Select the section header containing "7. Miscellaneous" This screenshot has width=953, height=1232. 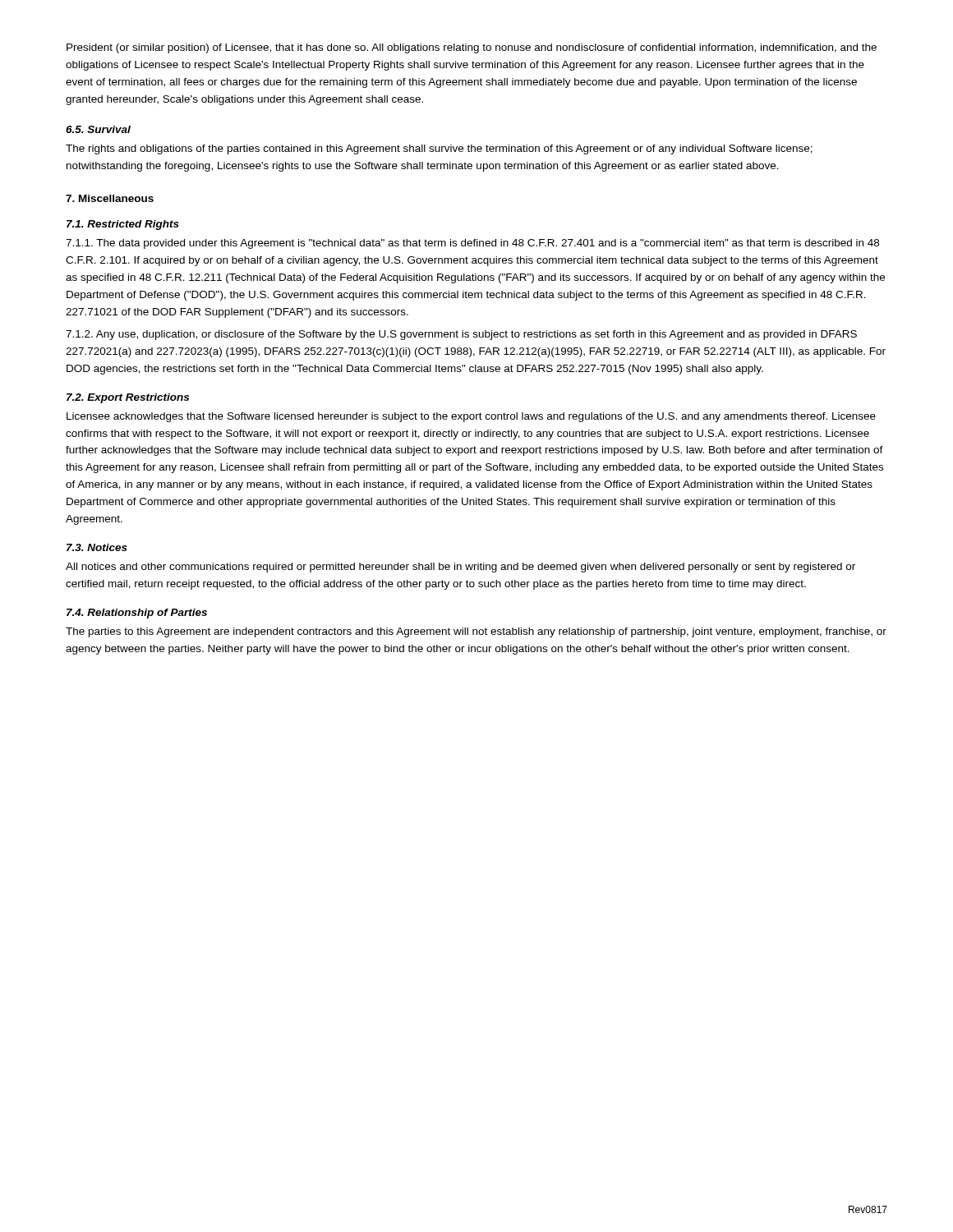(x=110, y=198)
